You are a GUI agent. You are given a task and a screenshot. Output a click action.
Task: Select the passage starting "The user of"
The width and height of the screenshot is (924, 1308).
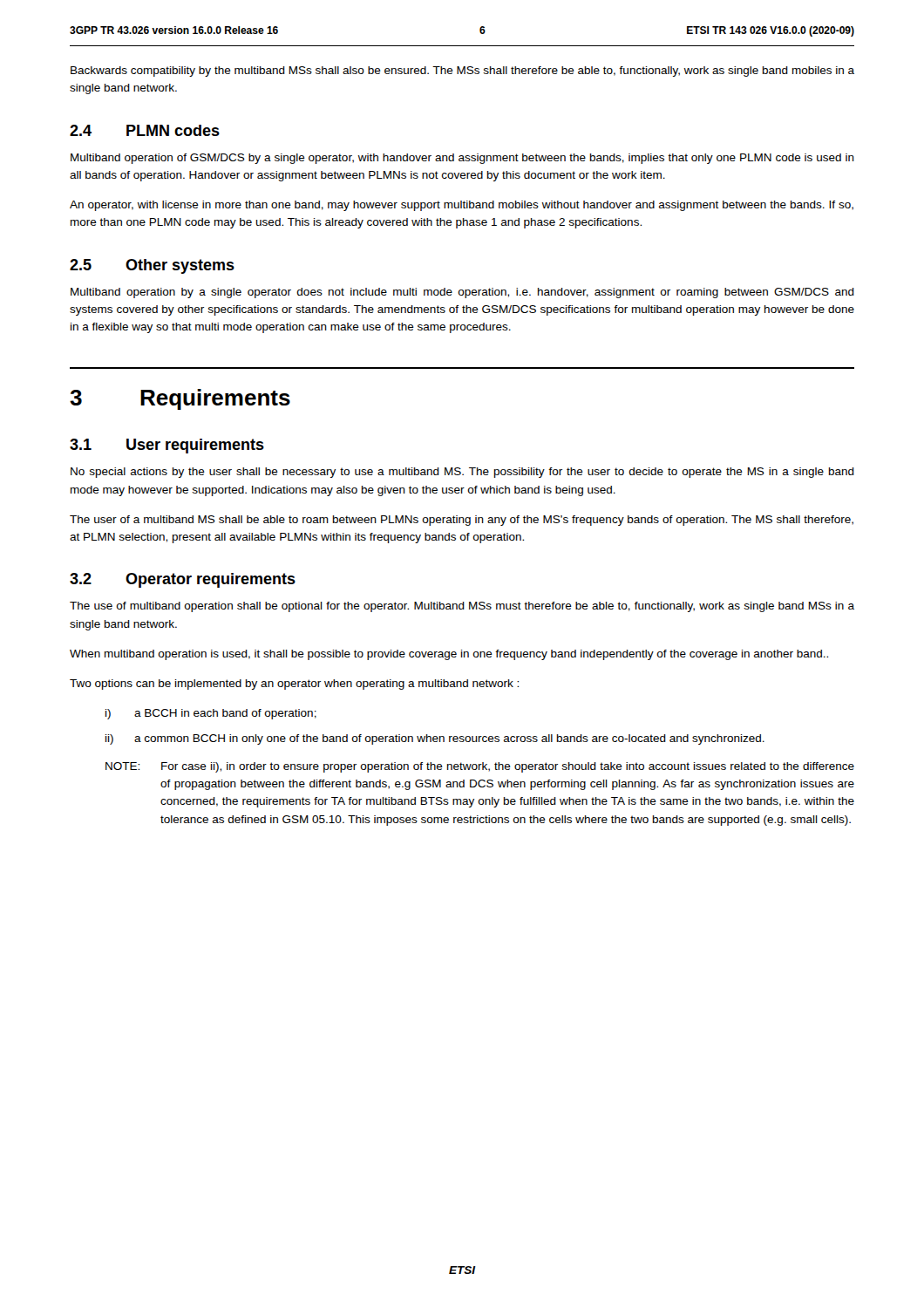462,528
